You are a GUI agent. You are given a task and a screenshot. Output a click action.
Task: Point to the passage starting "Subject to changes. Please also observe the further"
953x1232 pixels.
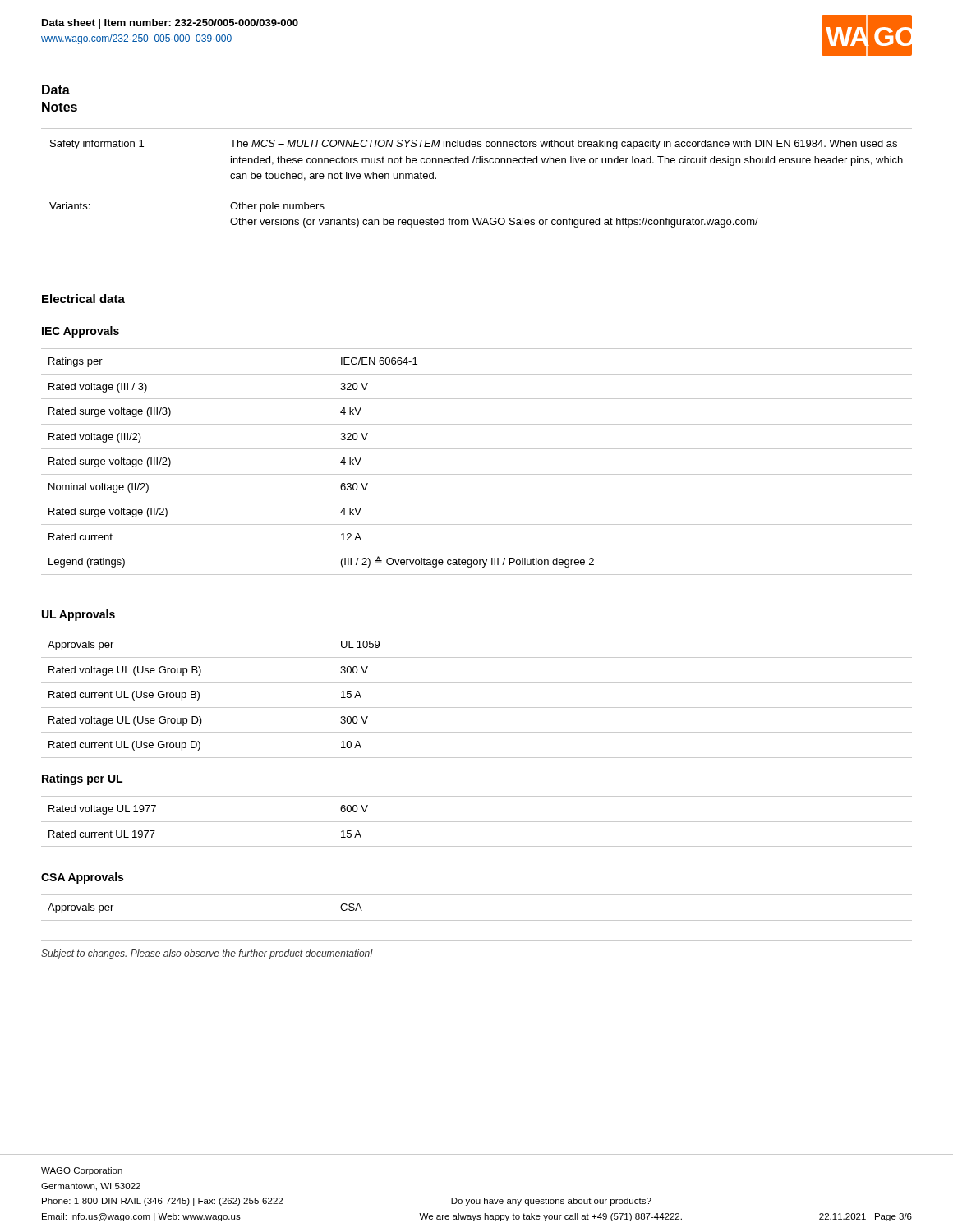(x=207, y=954)
